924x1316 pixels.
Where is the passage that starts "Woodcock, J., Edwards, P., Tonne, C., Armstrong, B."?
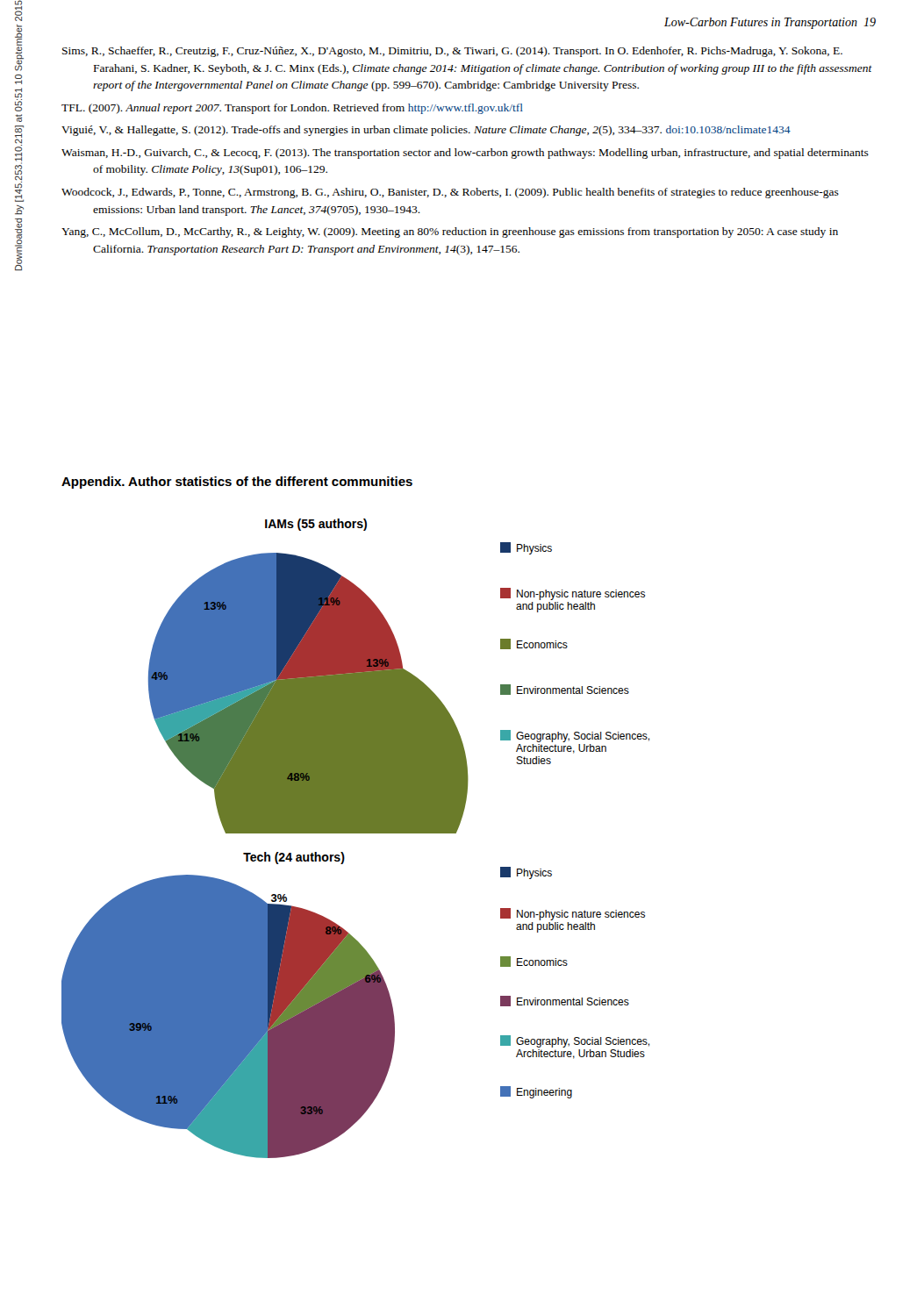(450, 200)
